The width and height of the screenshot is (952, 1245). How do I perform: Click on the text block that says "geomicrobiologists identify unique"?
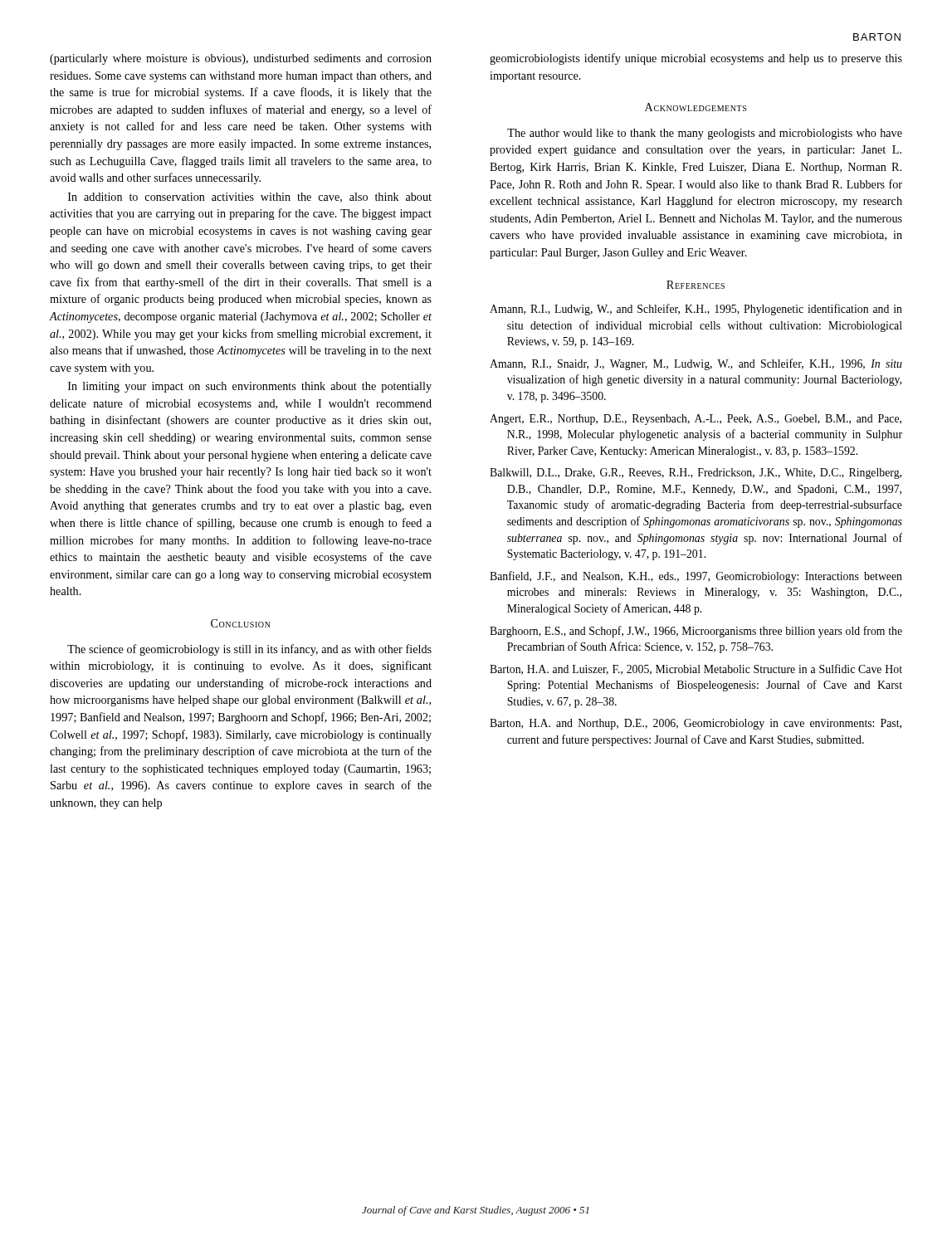click(x=696, y=67)
